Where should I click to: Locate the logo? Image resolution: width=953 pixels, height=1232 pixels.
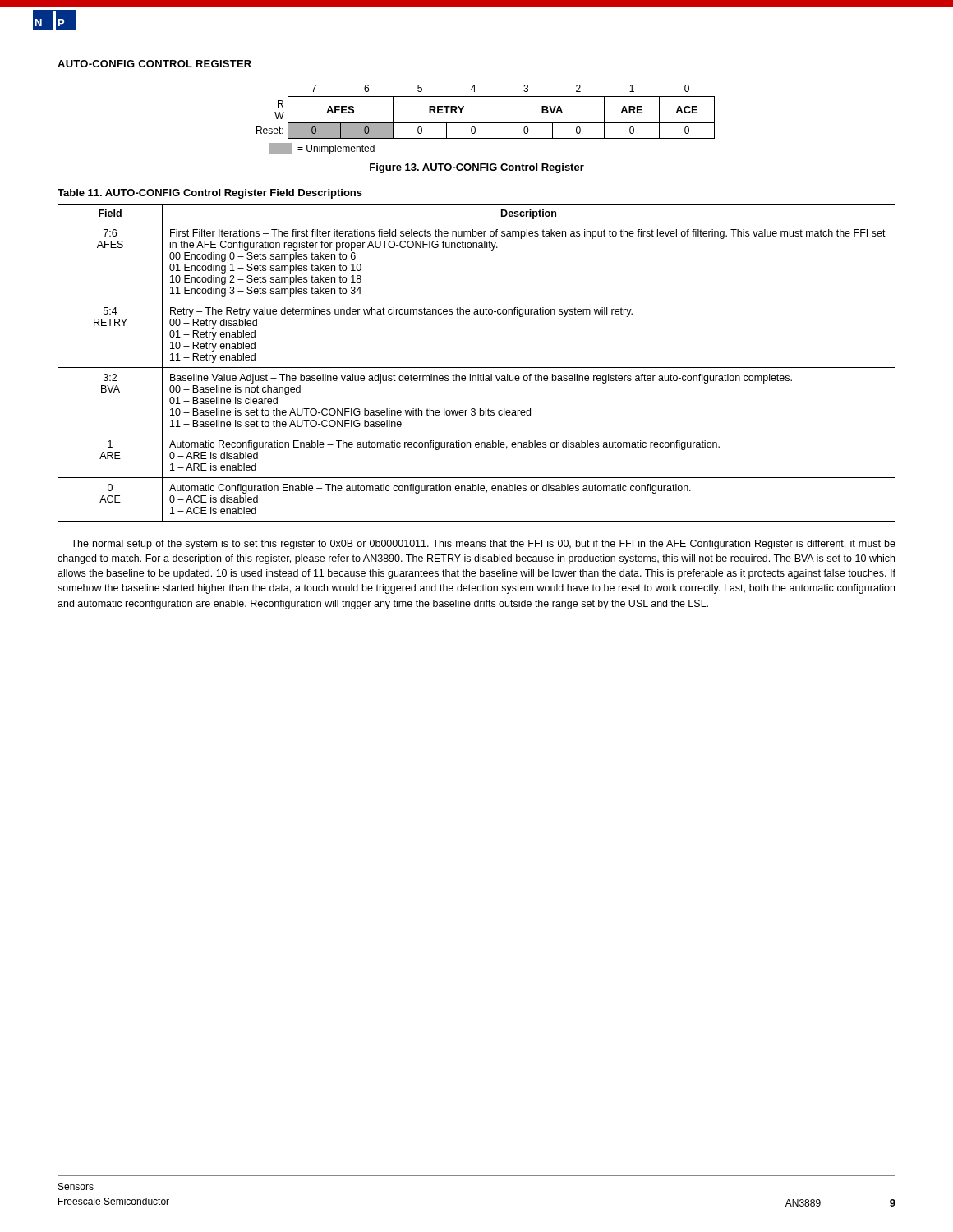click(54, 28)
